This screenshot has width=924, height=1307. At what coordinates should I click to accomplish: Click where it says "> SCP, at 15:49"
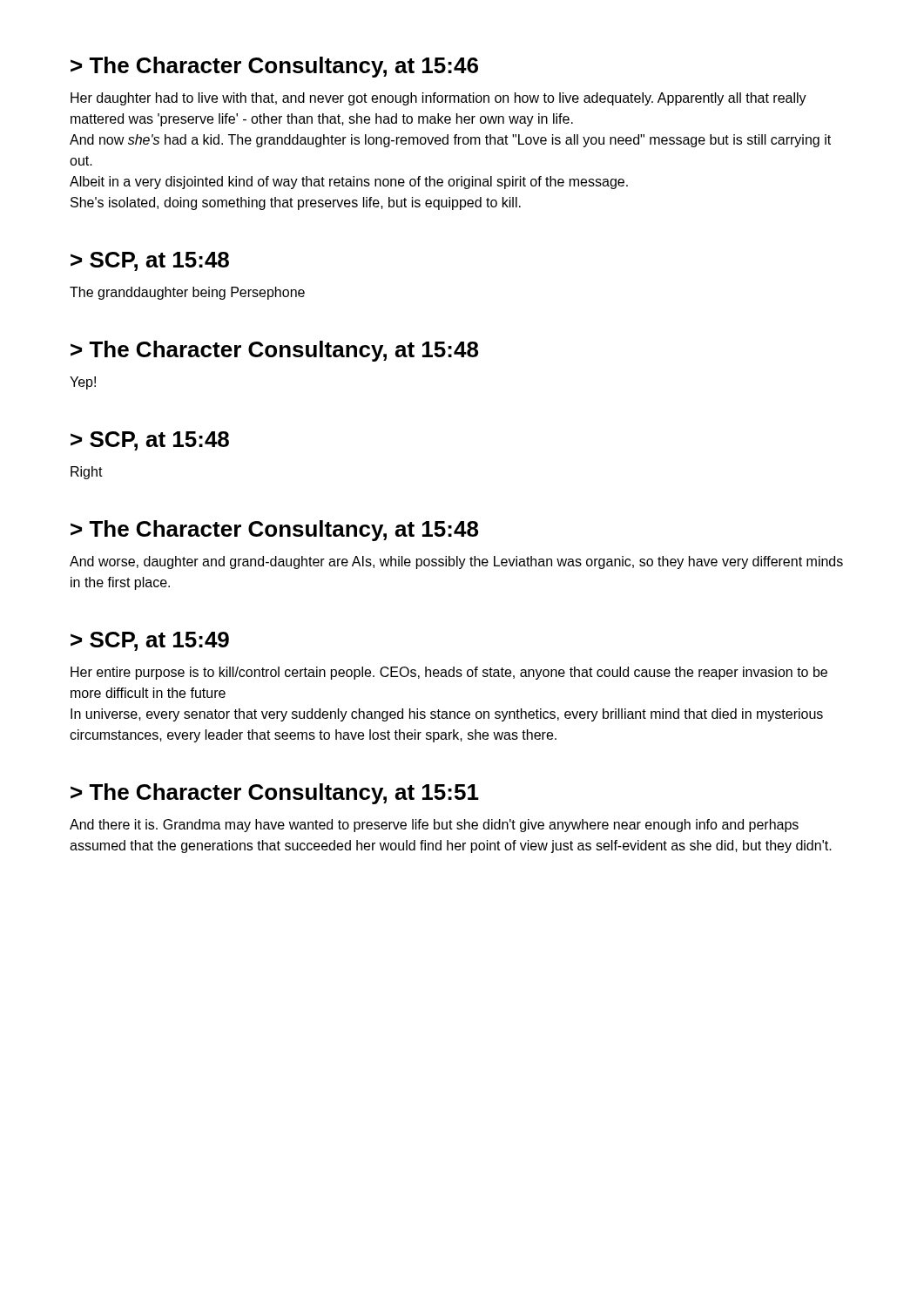click(x=150, y=640)
